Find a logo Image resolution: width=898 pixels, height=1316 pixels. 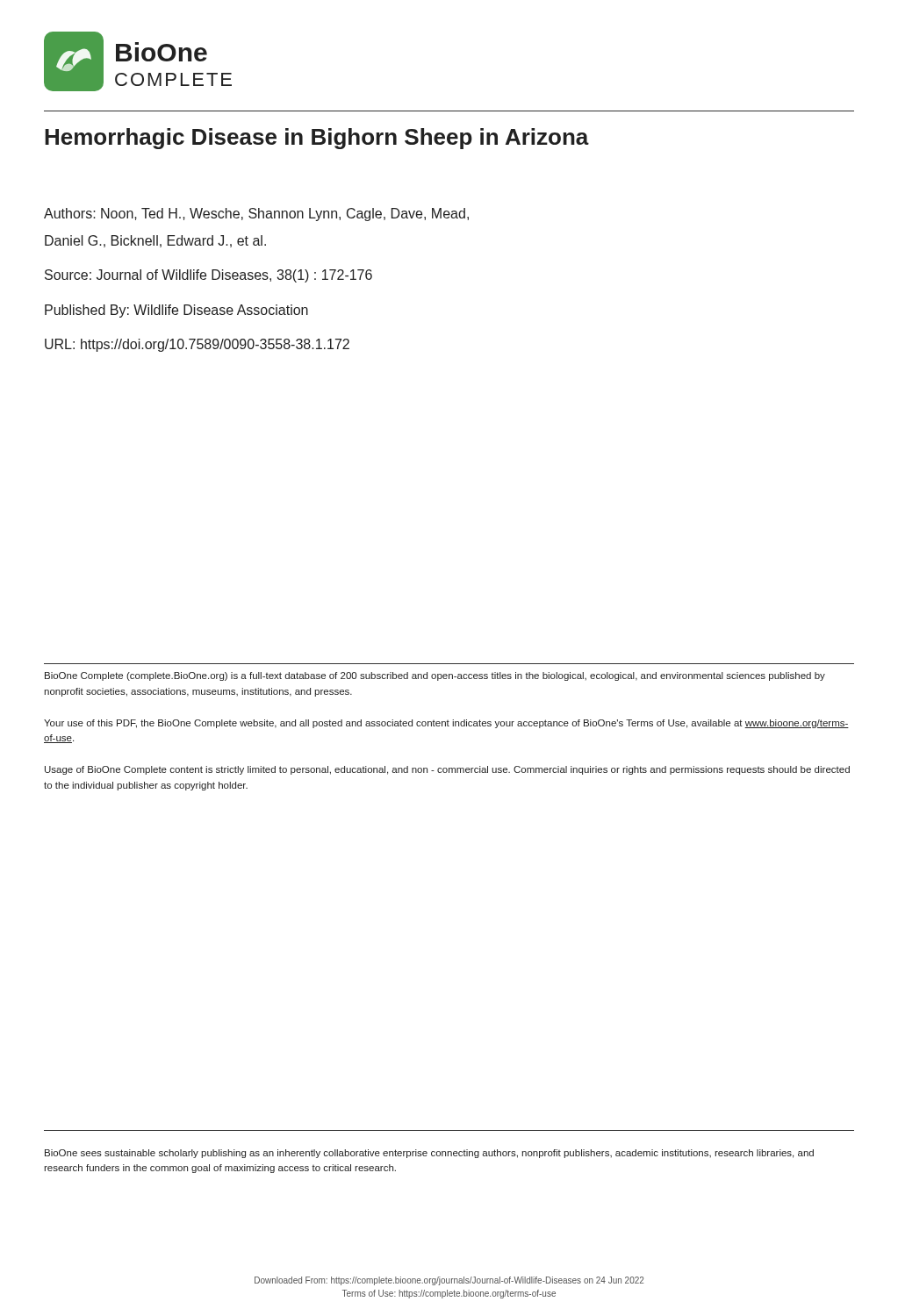[193, 62]
